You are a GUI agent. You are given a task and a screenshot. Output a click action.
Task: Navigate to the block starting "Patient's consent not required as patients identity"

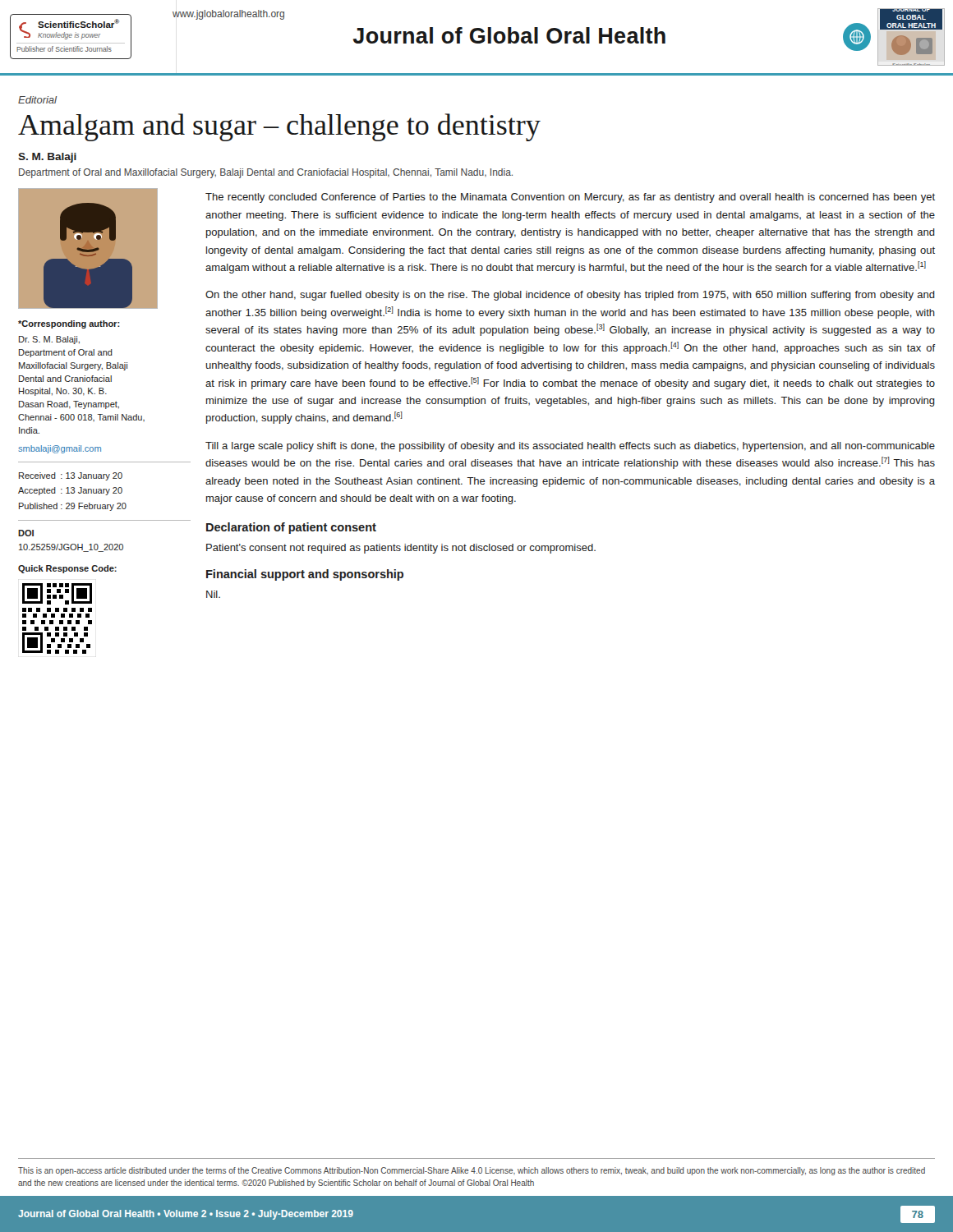coord(401,547)
